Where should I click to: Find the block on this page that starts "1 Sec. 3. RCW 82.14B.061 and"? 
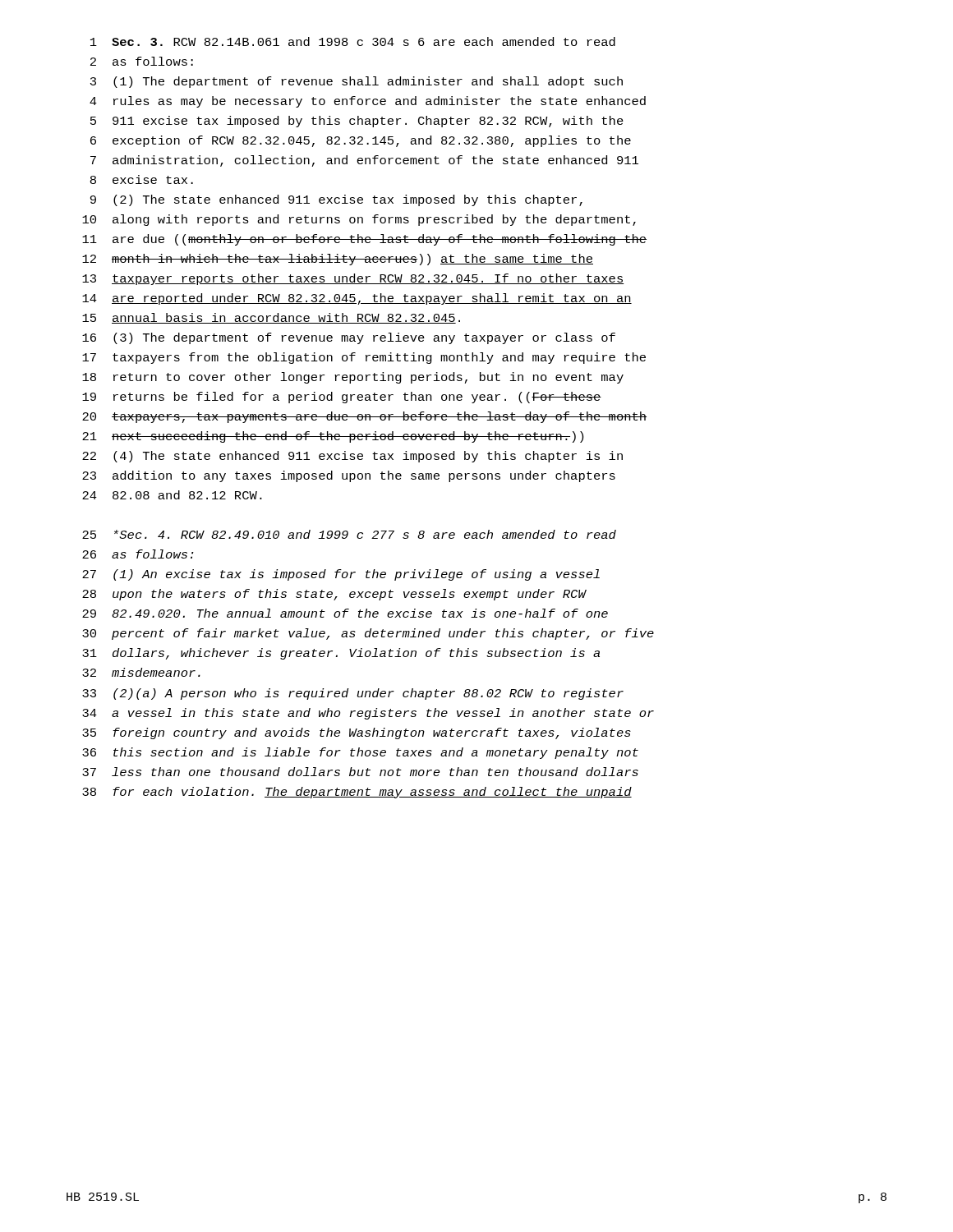coord(476,53)
